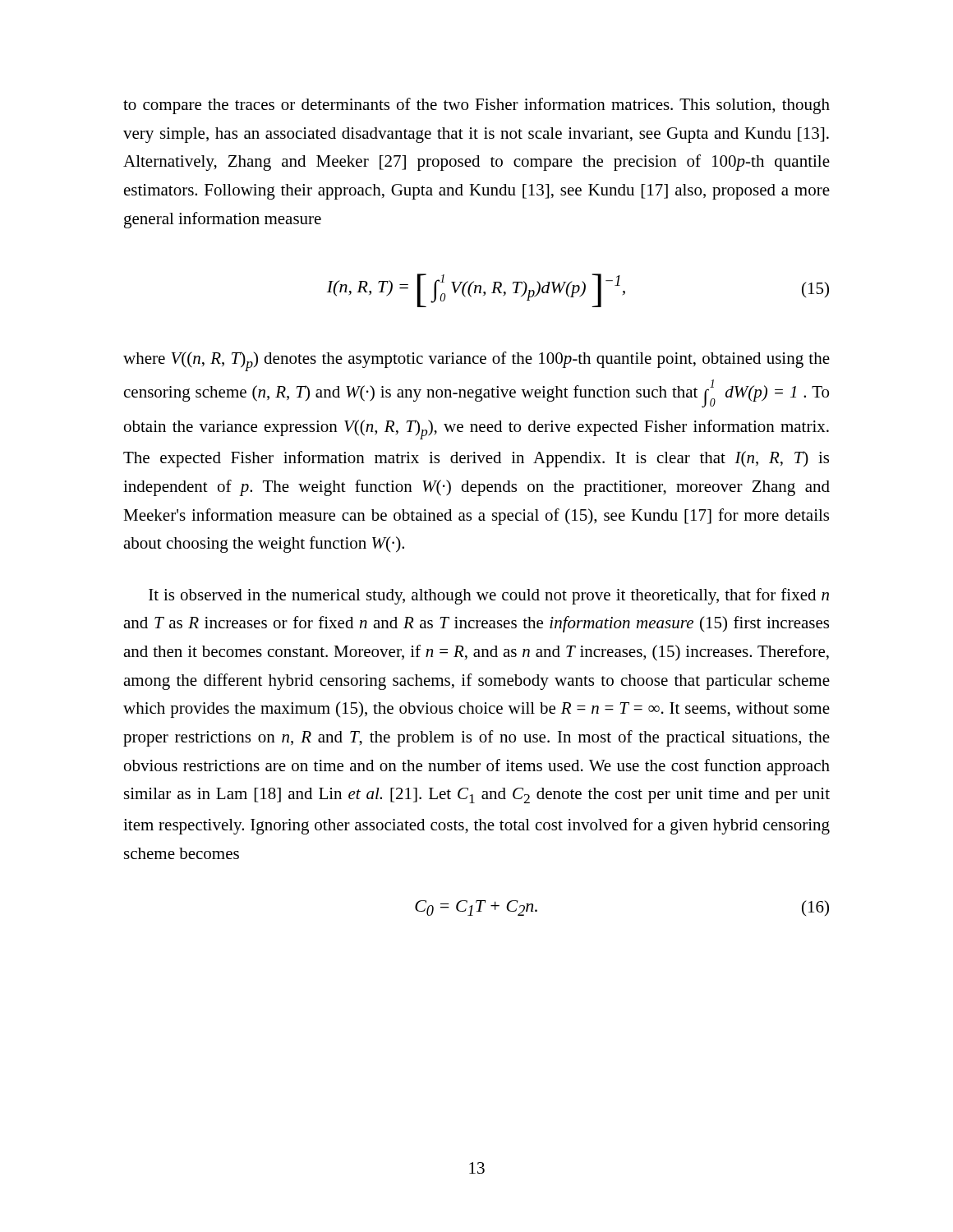
Task: Point to "C0 = C1T + C2n. (16)"
Action: [480, 908]
